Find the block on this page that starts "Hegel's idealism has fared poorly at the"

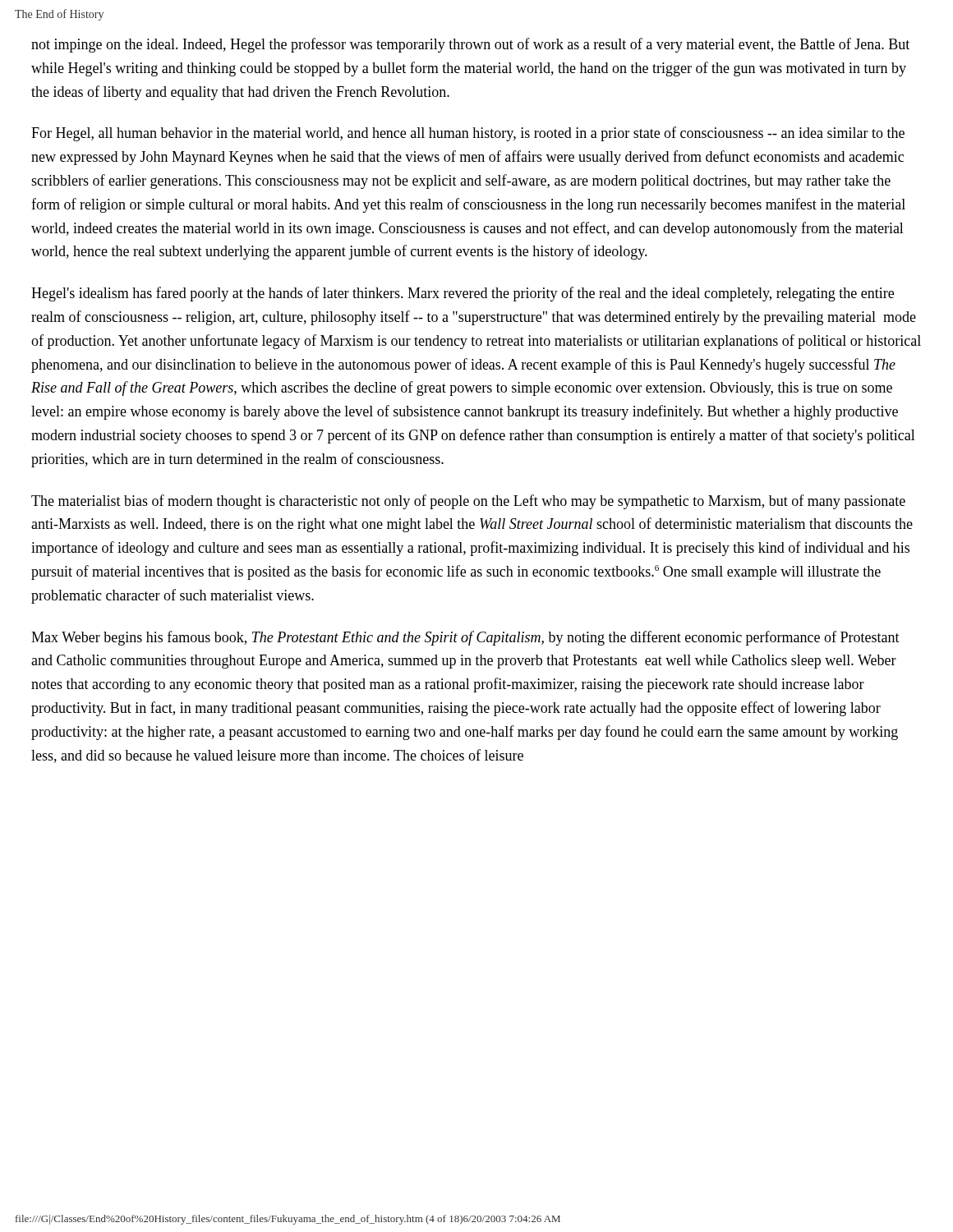pos(476,376)
